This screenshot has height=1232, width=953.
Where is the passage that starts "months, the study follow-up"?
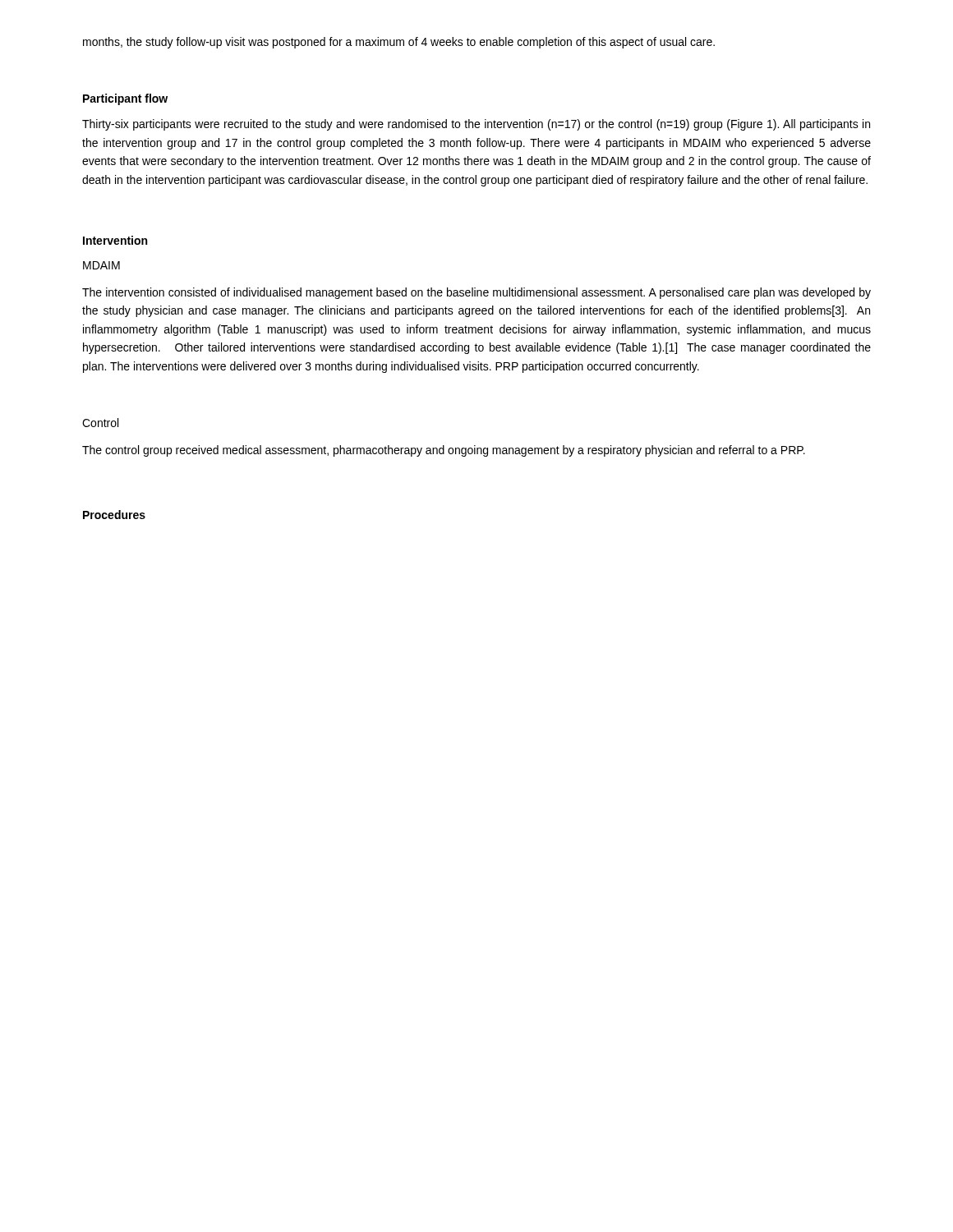(399, 42)
